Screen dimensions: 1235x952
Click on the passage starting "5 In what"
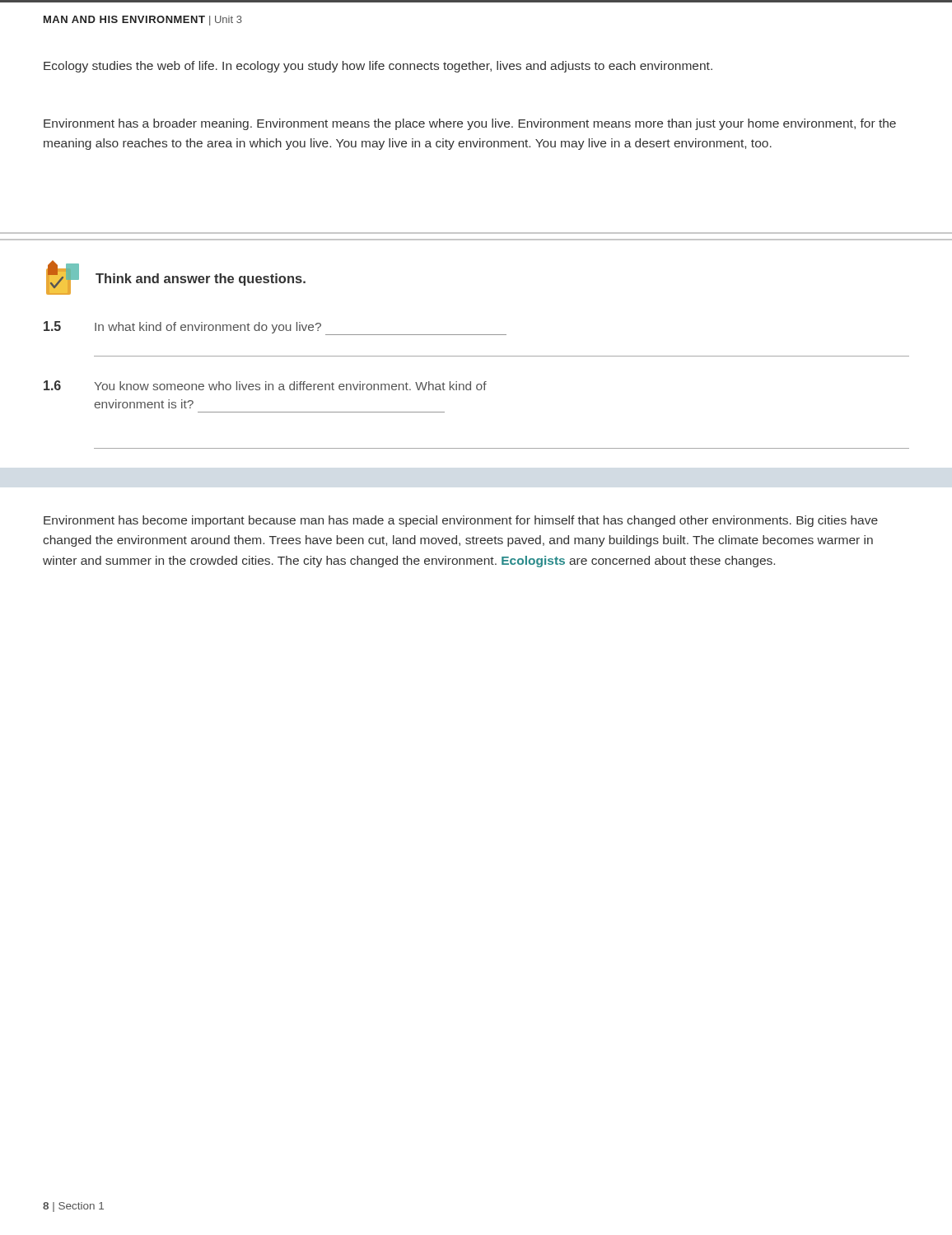tap(275, 327)
